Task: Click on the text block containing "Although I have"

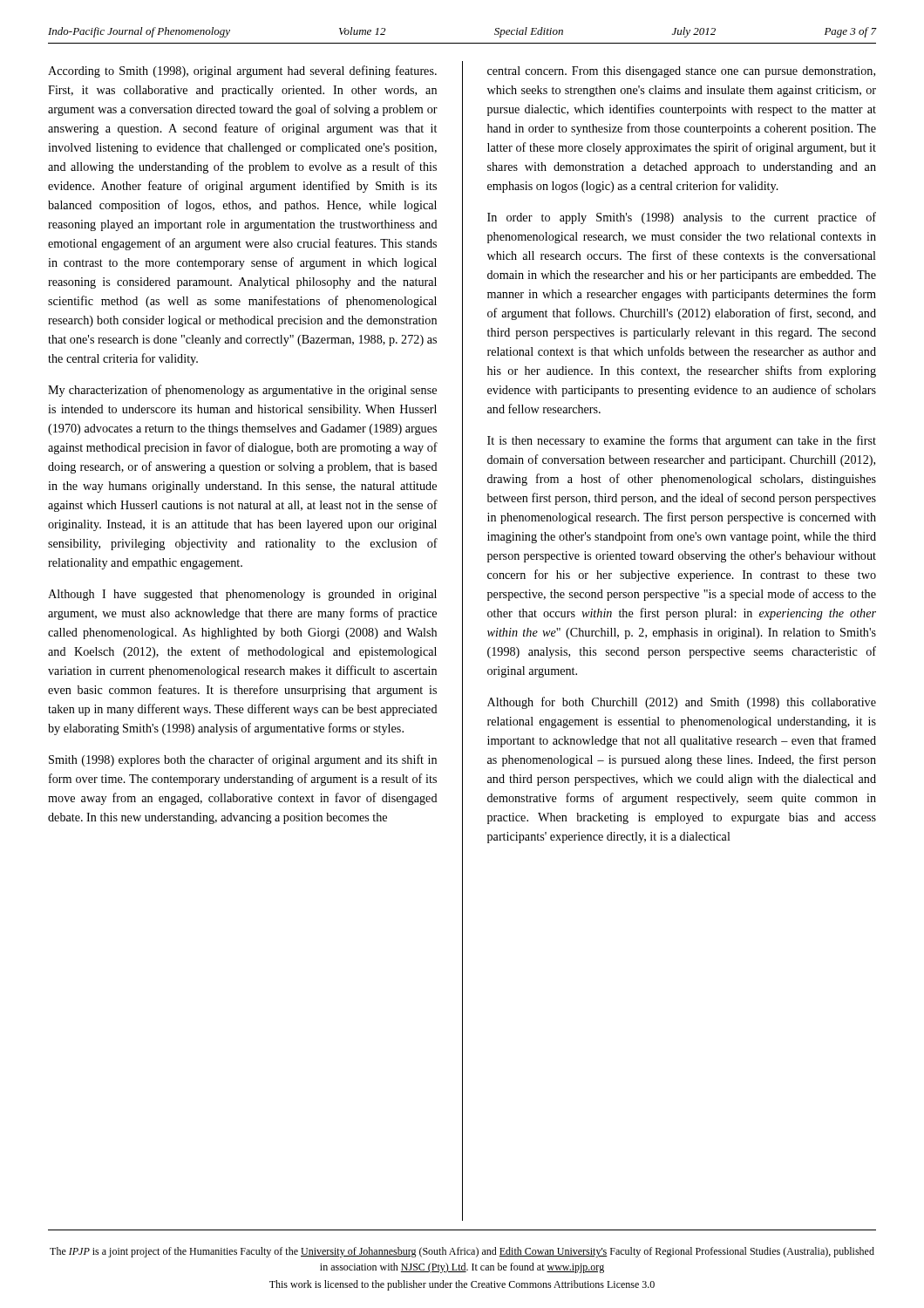Action: [243, 661]
